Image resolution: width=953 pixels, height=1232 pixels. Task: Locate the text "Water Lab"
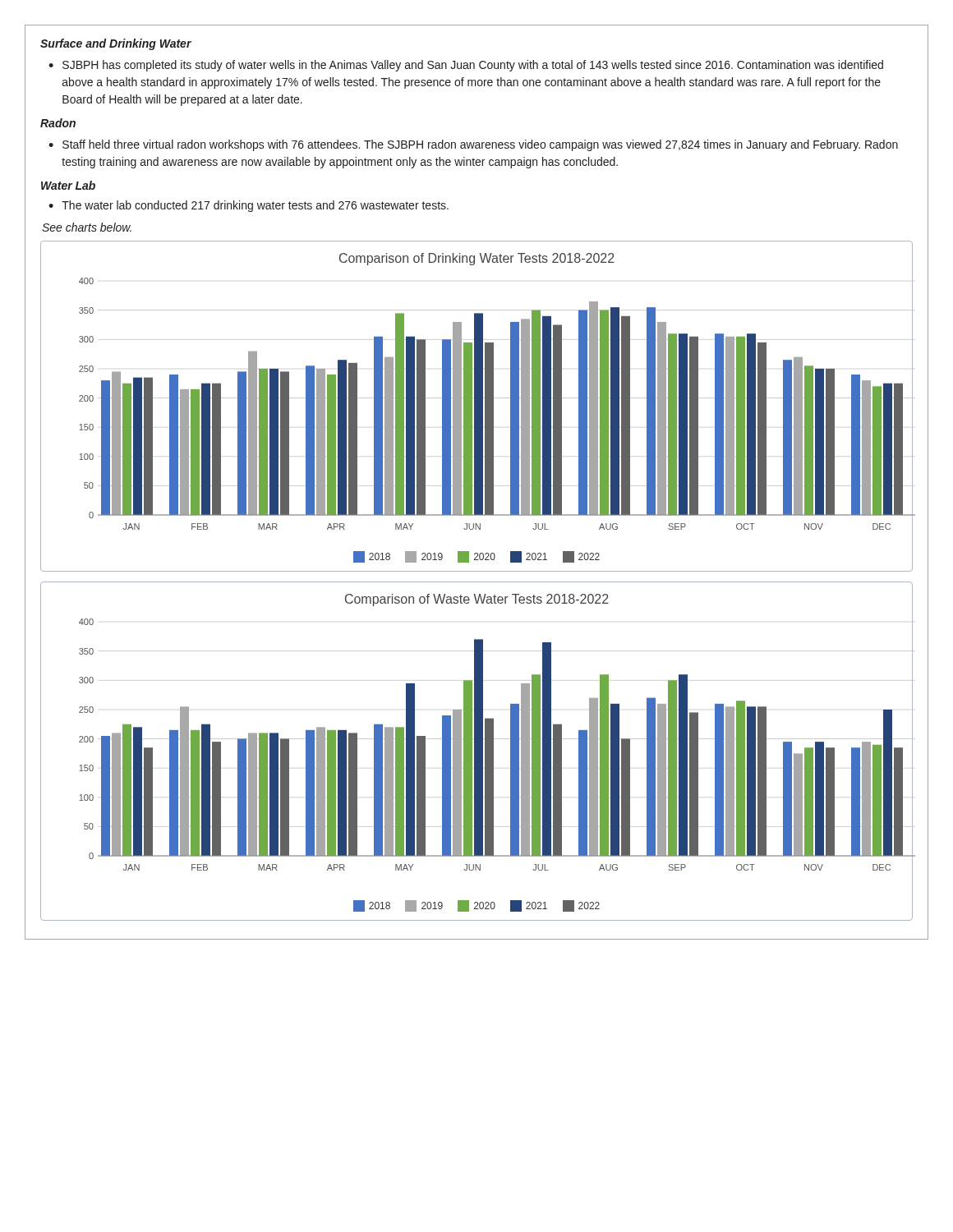[x=68, y=186]
